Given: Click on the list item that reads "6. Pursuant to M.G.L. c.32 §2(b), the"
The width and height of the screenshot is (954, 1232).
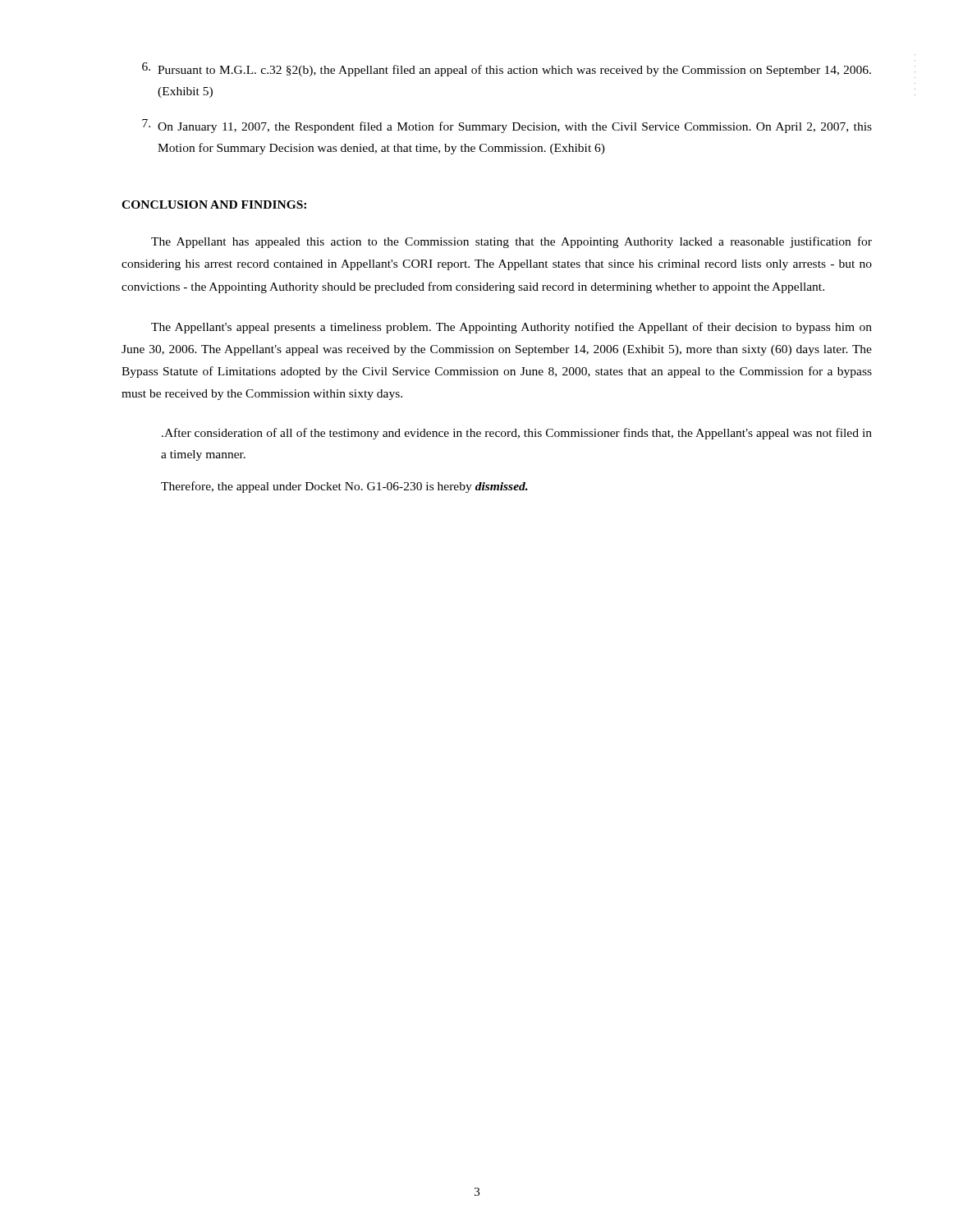Looking at the screenshot, I should pos(497,80).
